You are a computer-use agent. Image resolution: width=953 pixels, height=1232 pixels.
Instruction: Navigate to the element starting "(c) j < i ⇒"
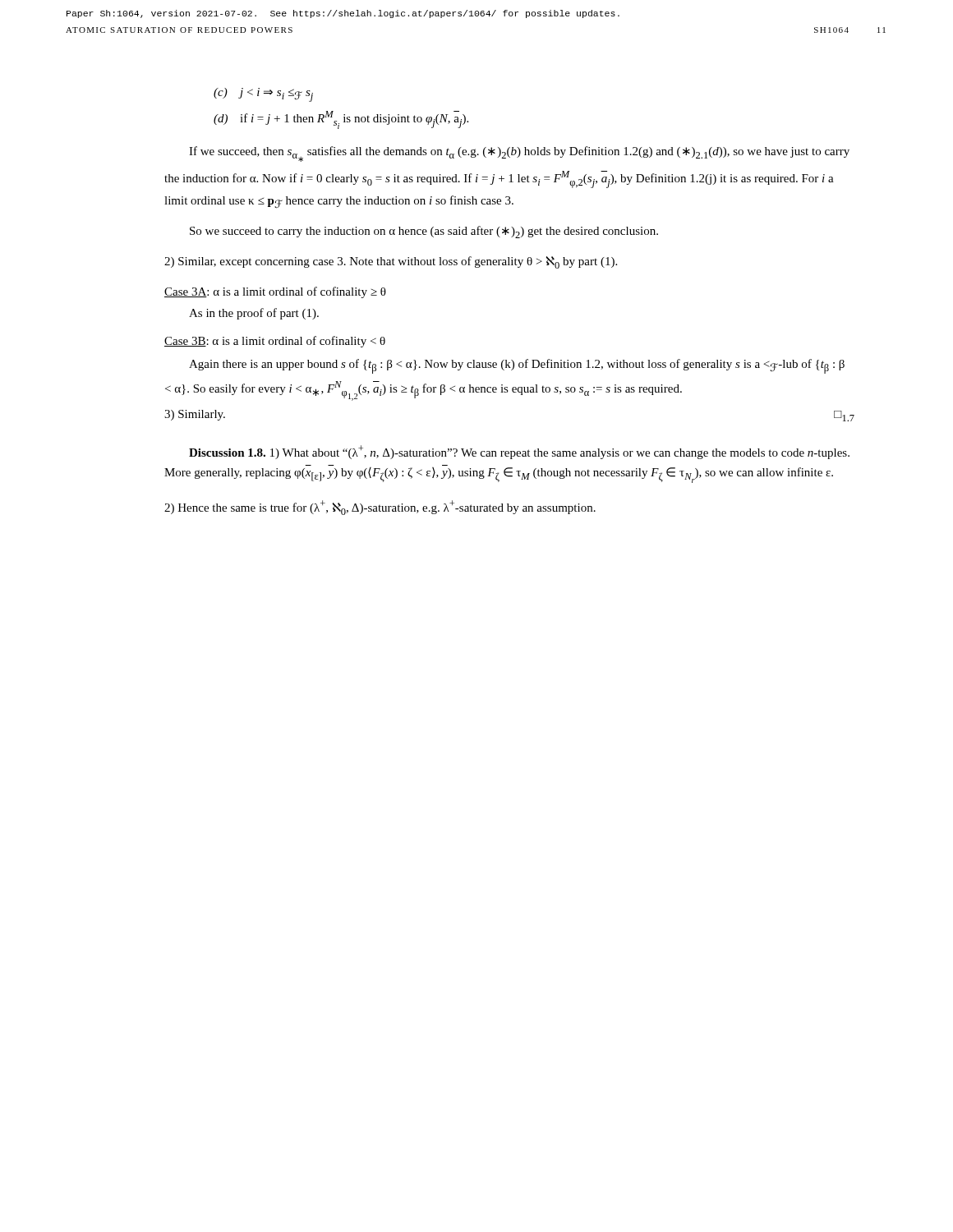[263, 95]
